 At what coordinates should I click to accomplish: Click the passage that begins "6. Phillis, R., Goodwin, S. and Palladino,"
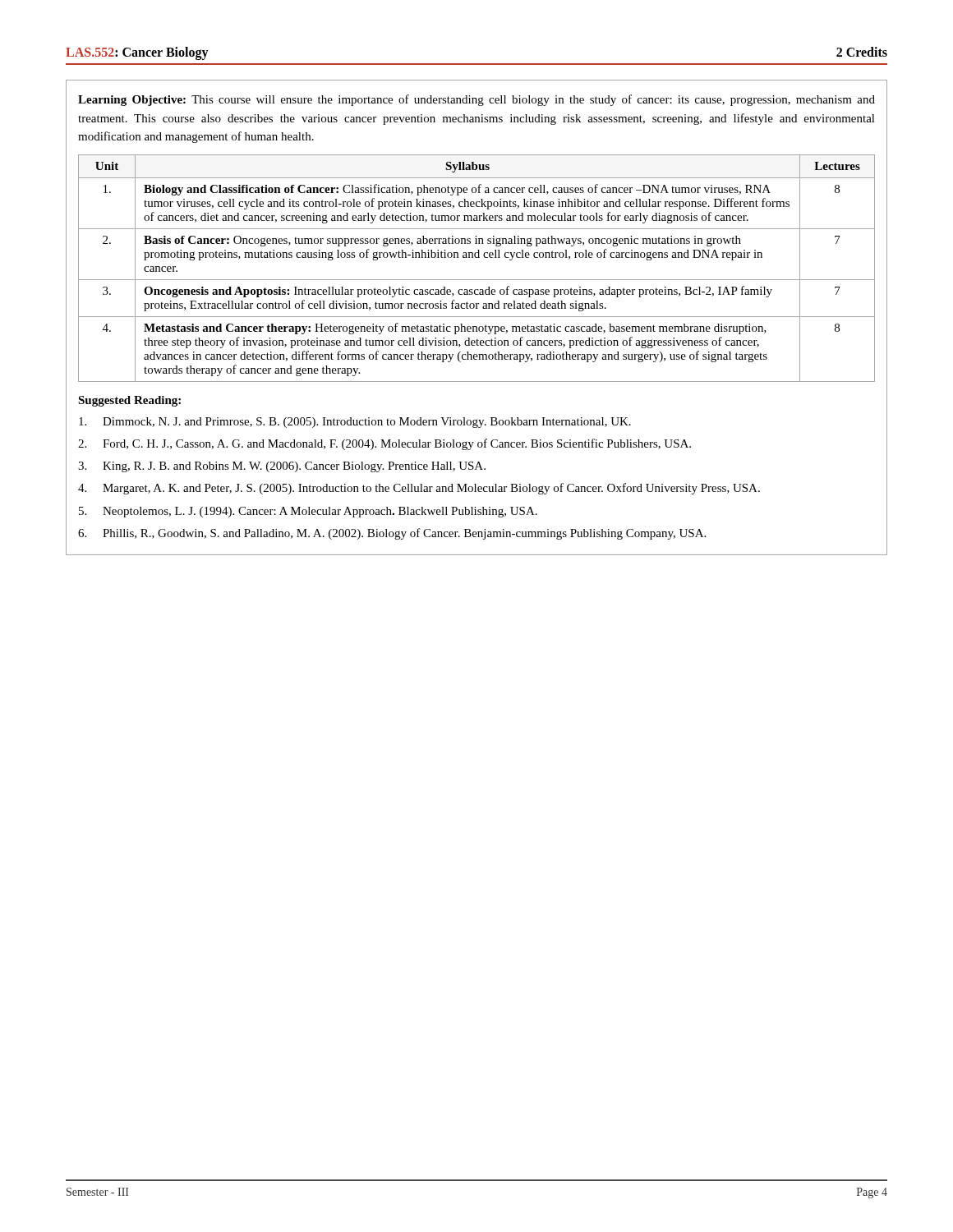(x=392, y=533)
